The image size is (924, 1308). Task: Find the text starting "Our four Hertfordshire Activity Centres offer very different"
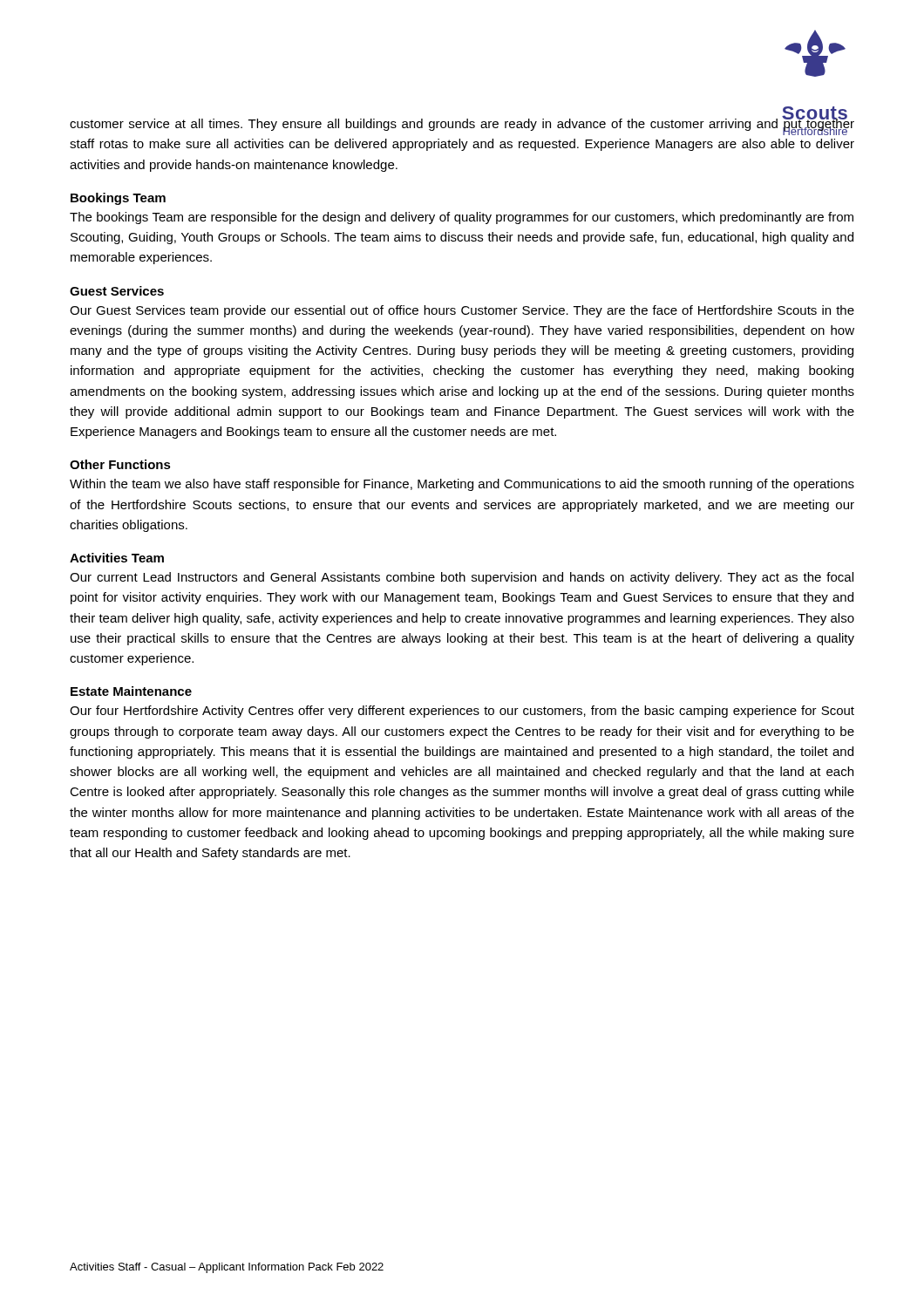point(462,782)
